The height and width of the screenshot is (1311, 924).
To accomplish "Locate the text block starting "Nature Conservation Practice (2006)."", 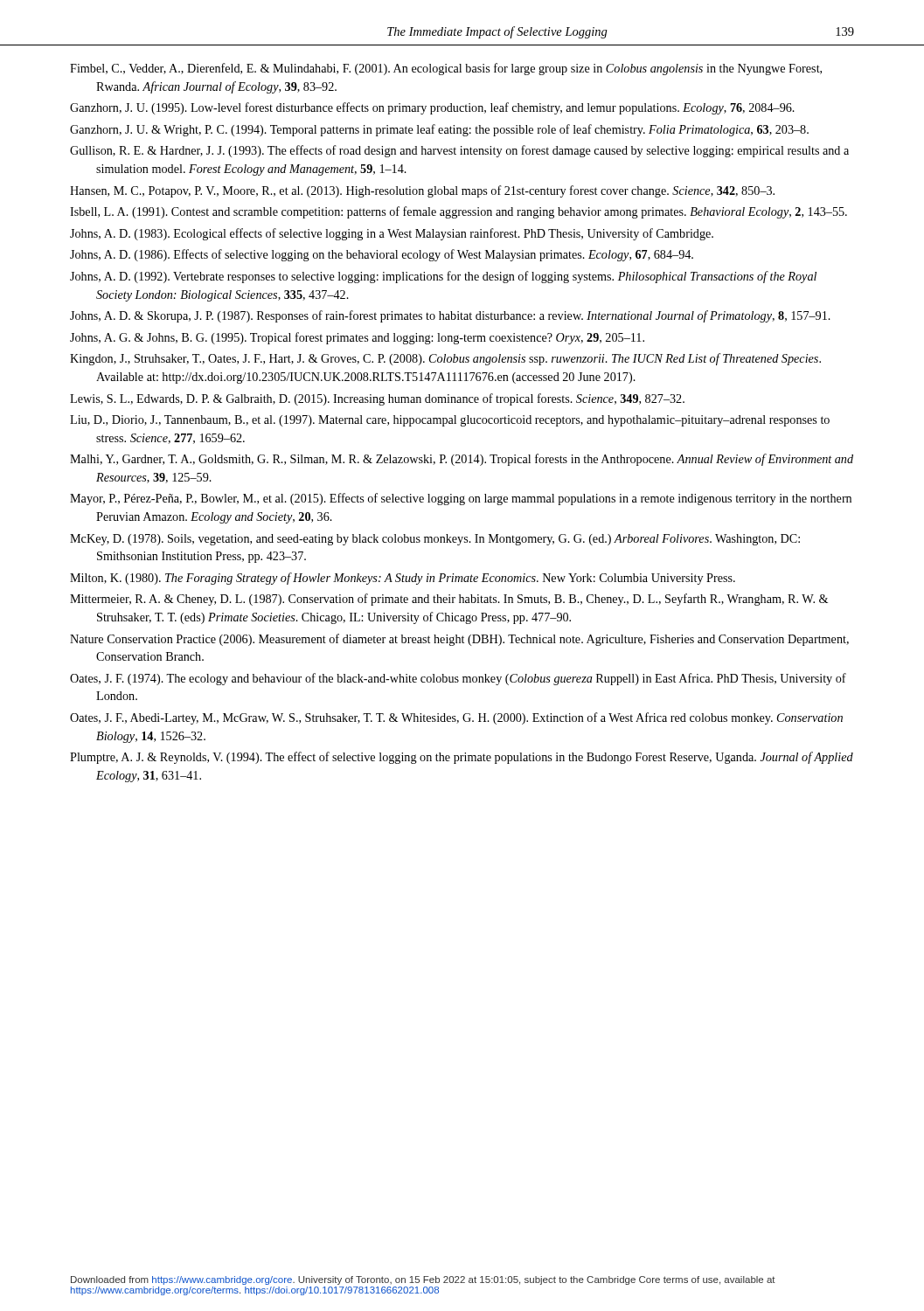I will pos(460,648).
